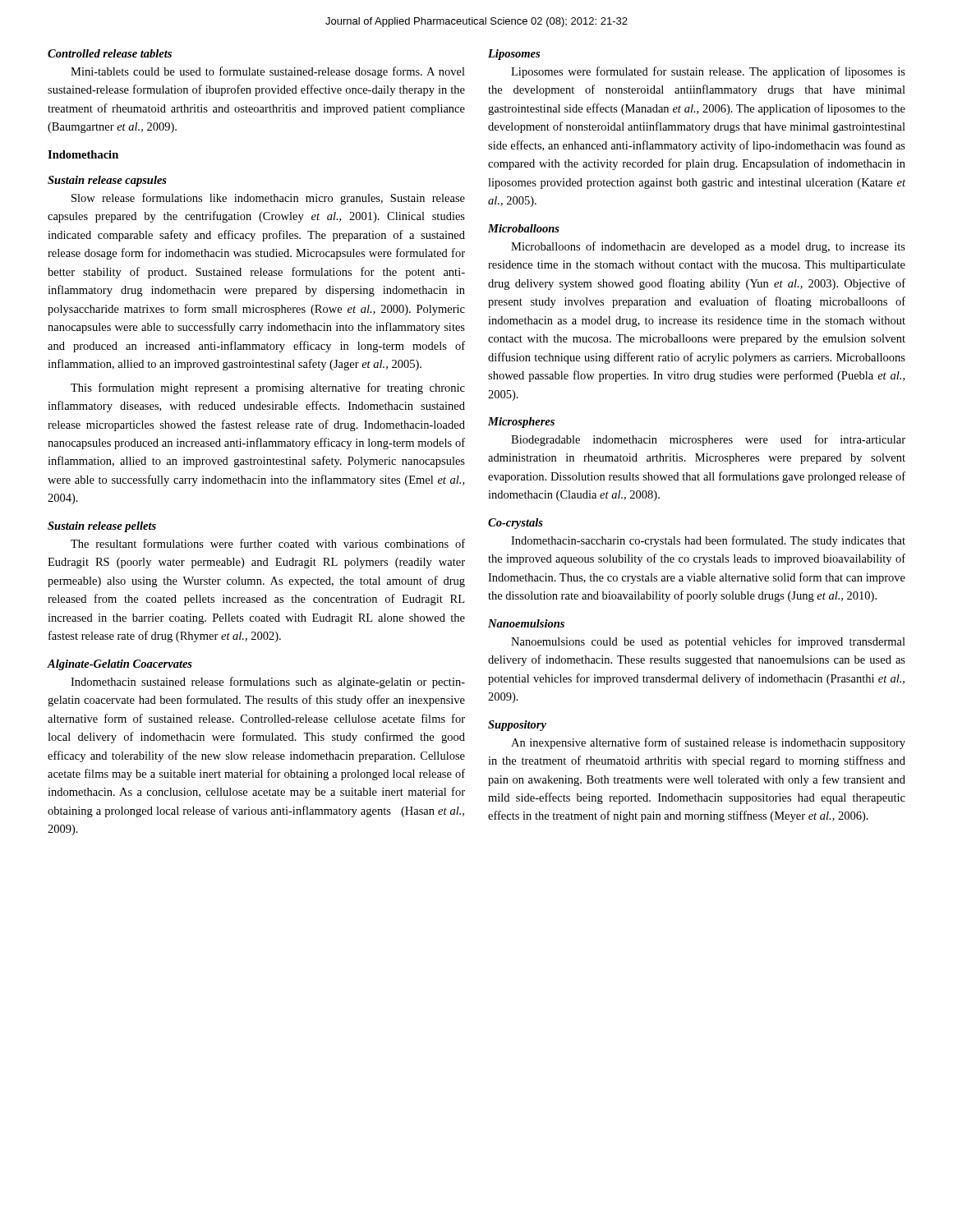
Task: Click on the passage starting "Microballoons of indomethacin are developed as a model"
Action: point(697,320)
